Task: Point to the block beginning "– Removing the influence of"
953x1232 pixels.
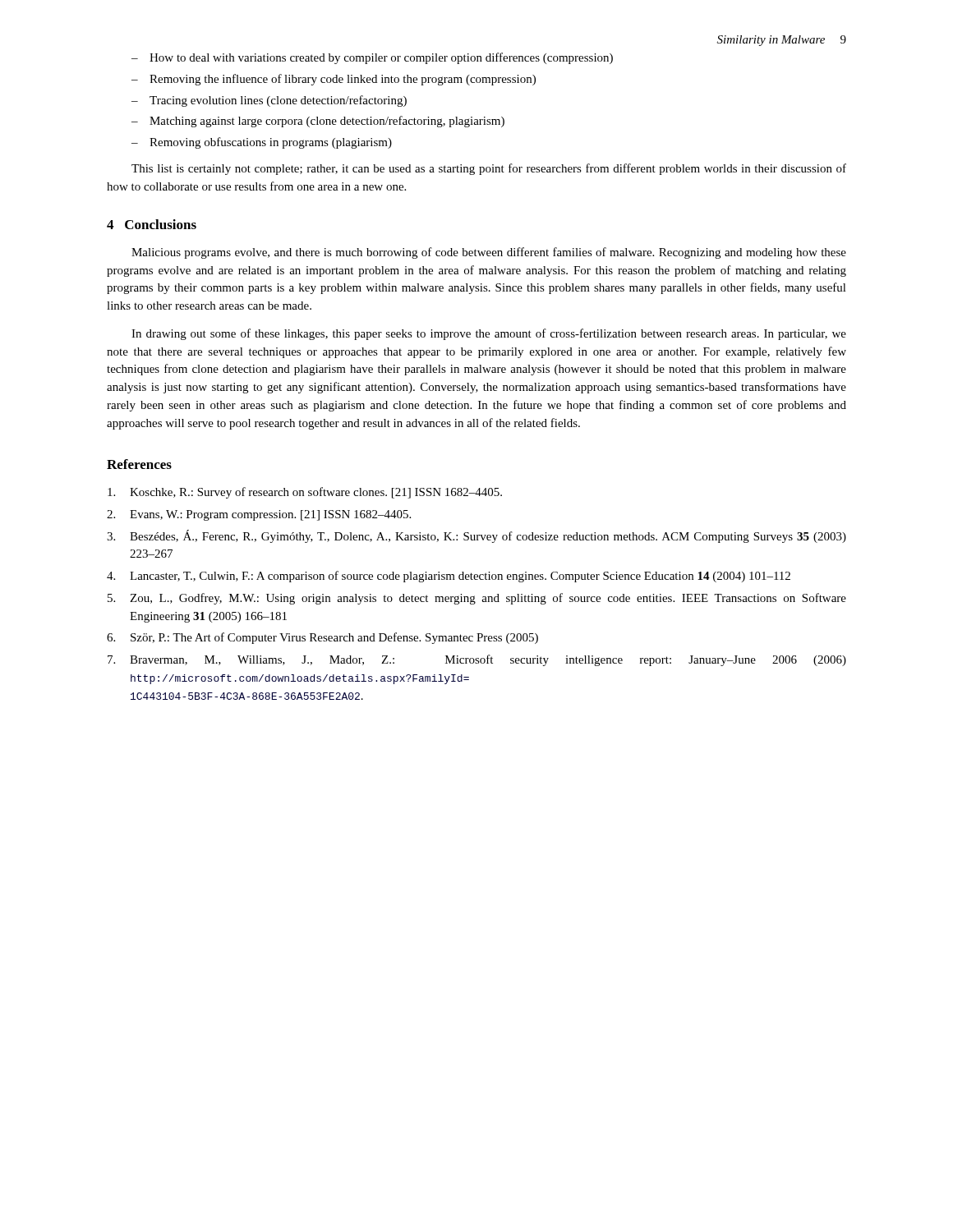Action: point(489,79)
